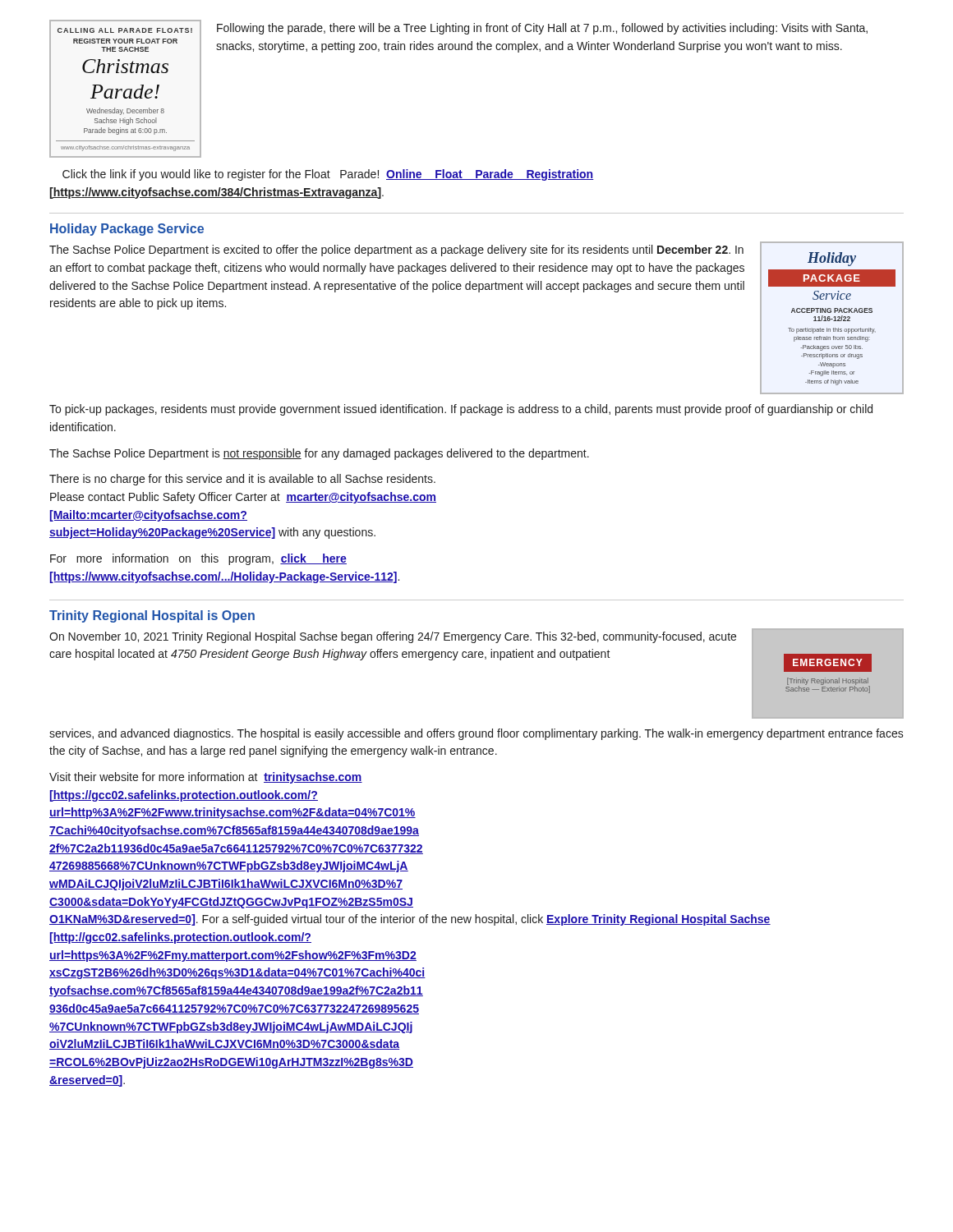Locate the region starting "Following the parade, there will be"
The width and height of the screenshot is (953, 1232).
[542, 37]
